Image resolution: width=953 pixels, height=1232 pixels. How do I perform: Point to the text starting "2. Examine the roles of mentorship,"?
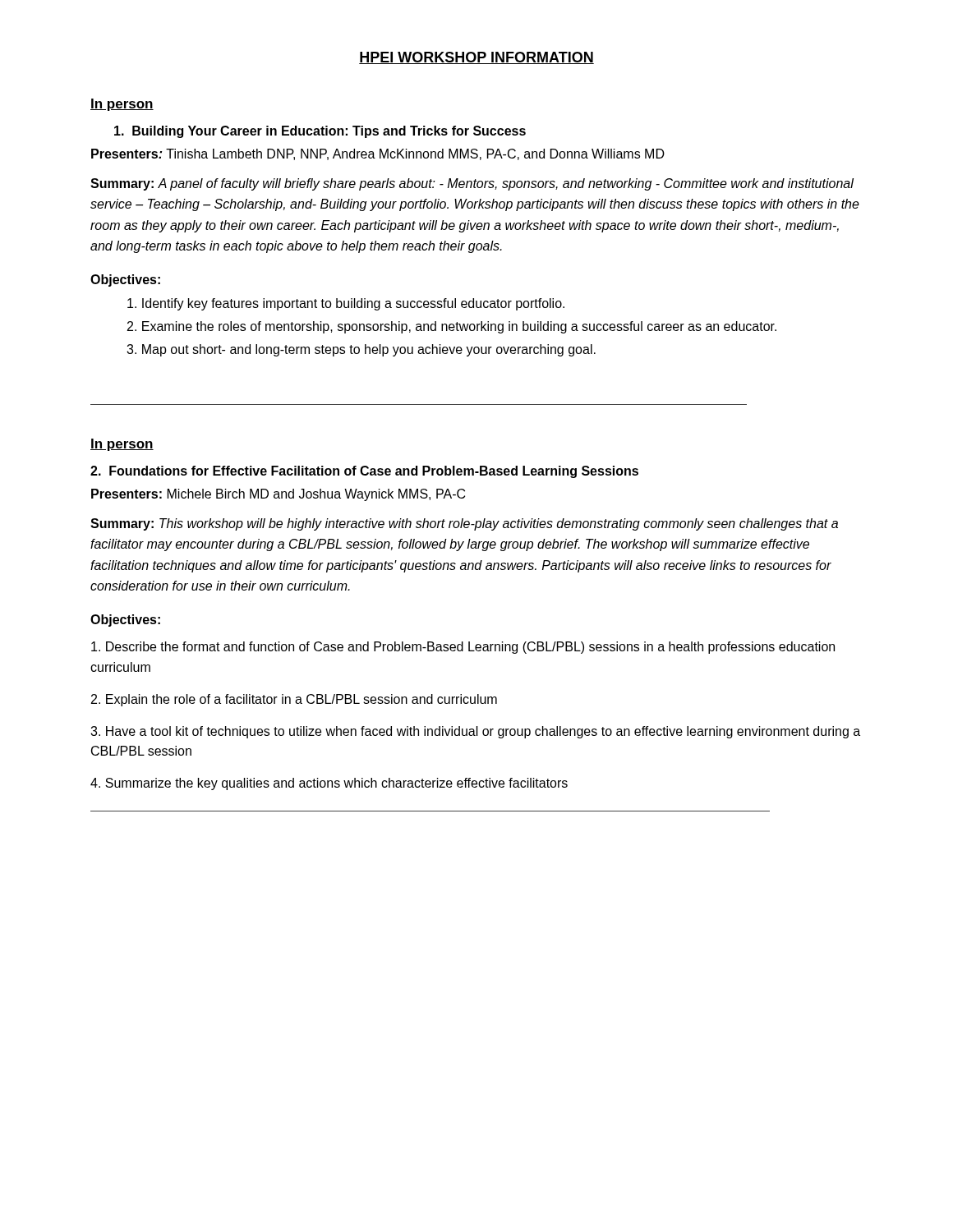(452, 327)
